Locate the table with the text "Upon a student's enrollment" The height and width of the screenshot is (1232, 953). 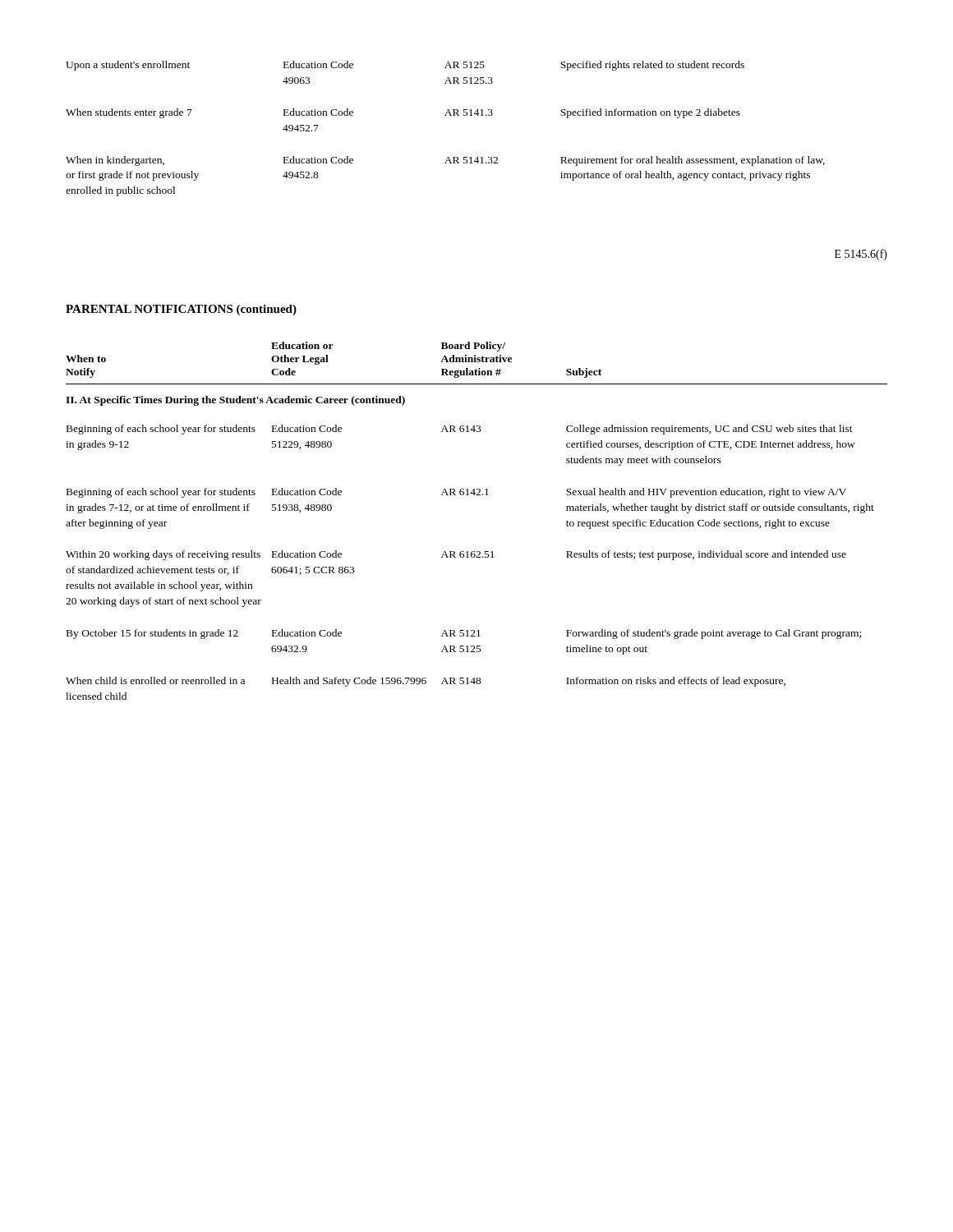[x=476, y=128]
